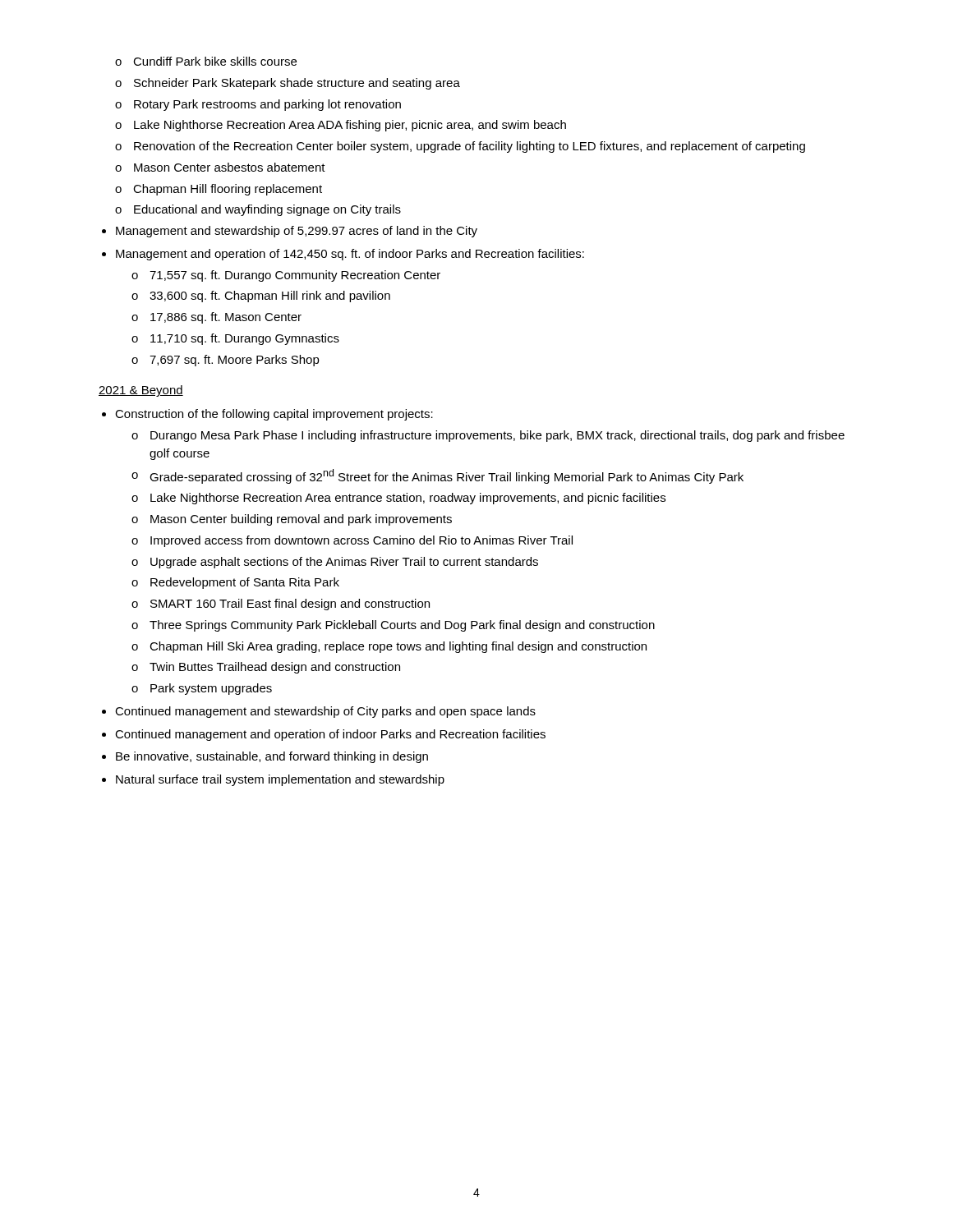
Task: Navigate to the text starting "7,697 sq. ft."
Action: pyautogui.click(x=234, y=359)
